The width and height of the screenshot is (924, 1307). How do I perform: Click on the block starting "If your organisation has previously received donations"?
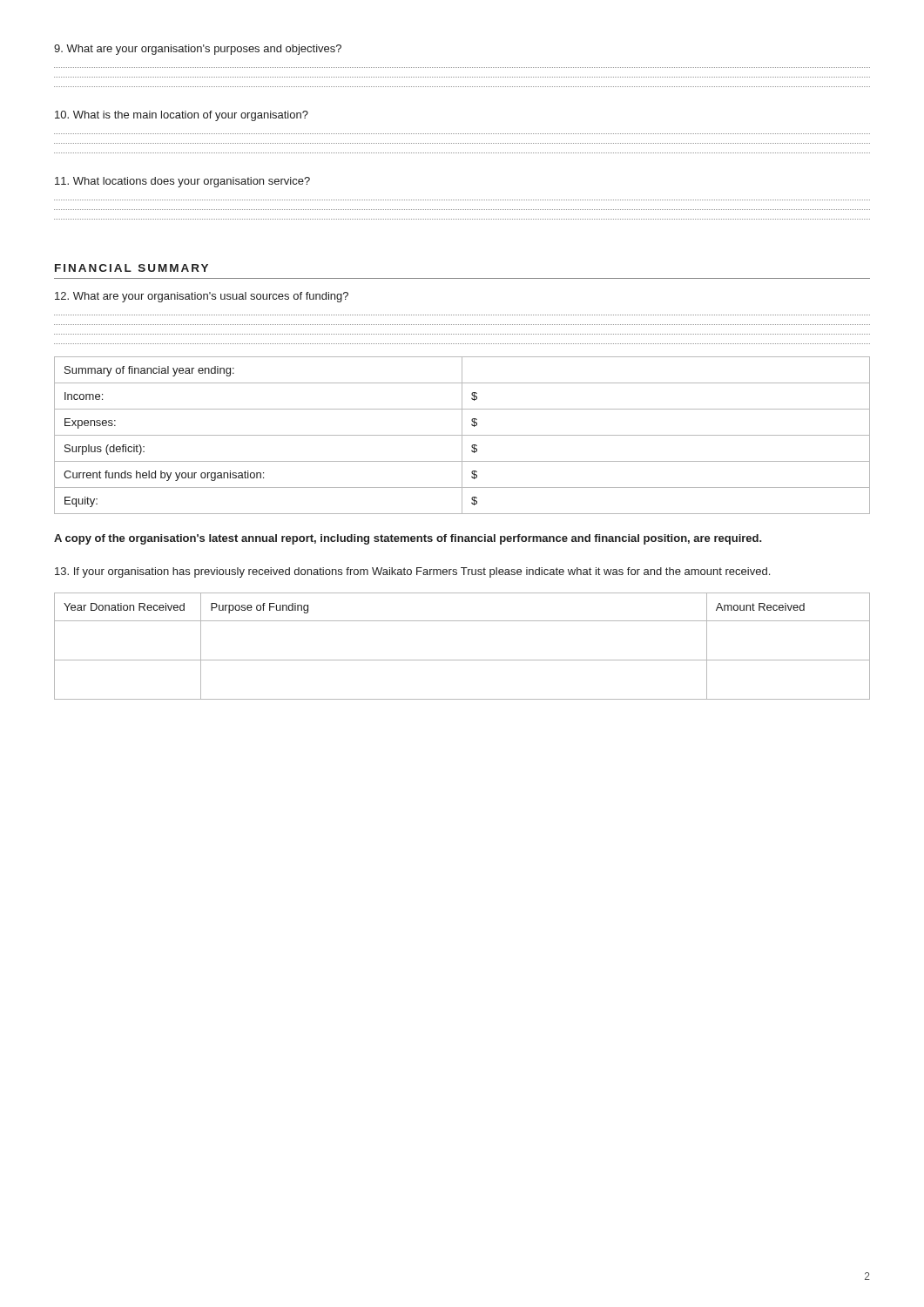tap(412, 571)
